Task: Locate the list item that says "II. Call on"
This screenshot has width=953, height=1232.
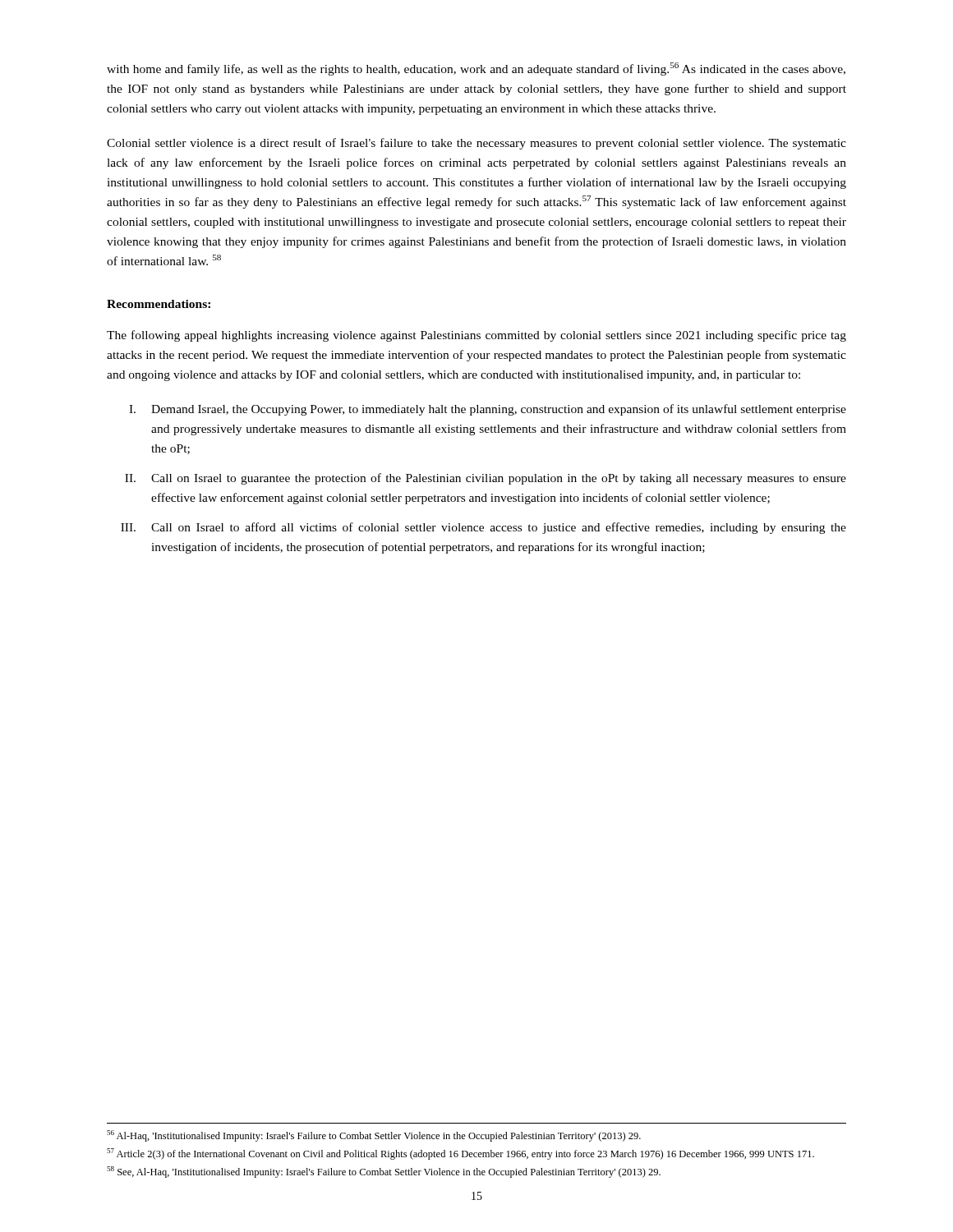Action: [x=476, y=488]
